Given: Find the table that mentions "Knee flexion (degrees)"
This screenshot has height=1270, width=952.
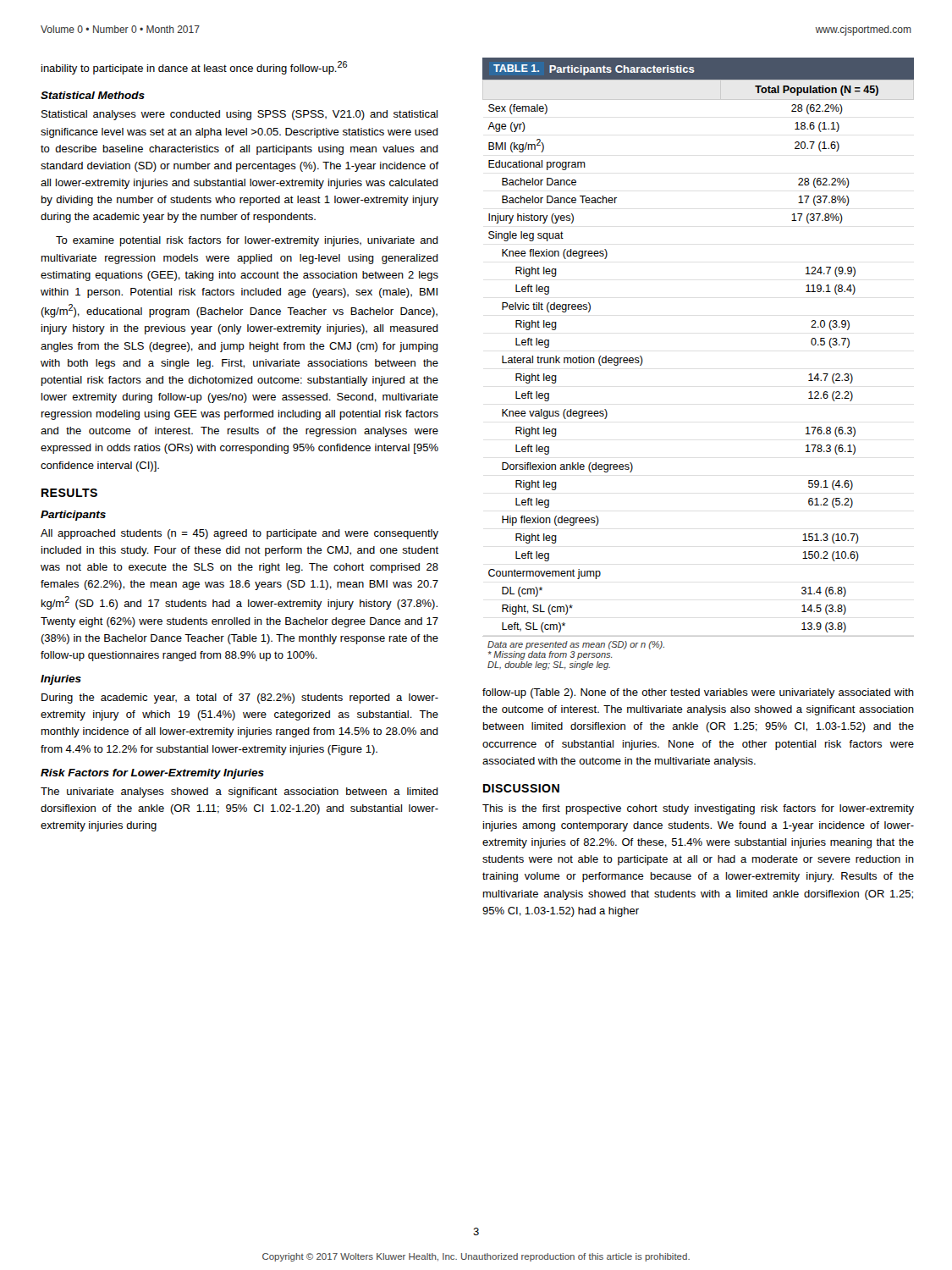Looking at the screenshot, I should (698, 365).
